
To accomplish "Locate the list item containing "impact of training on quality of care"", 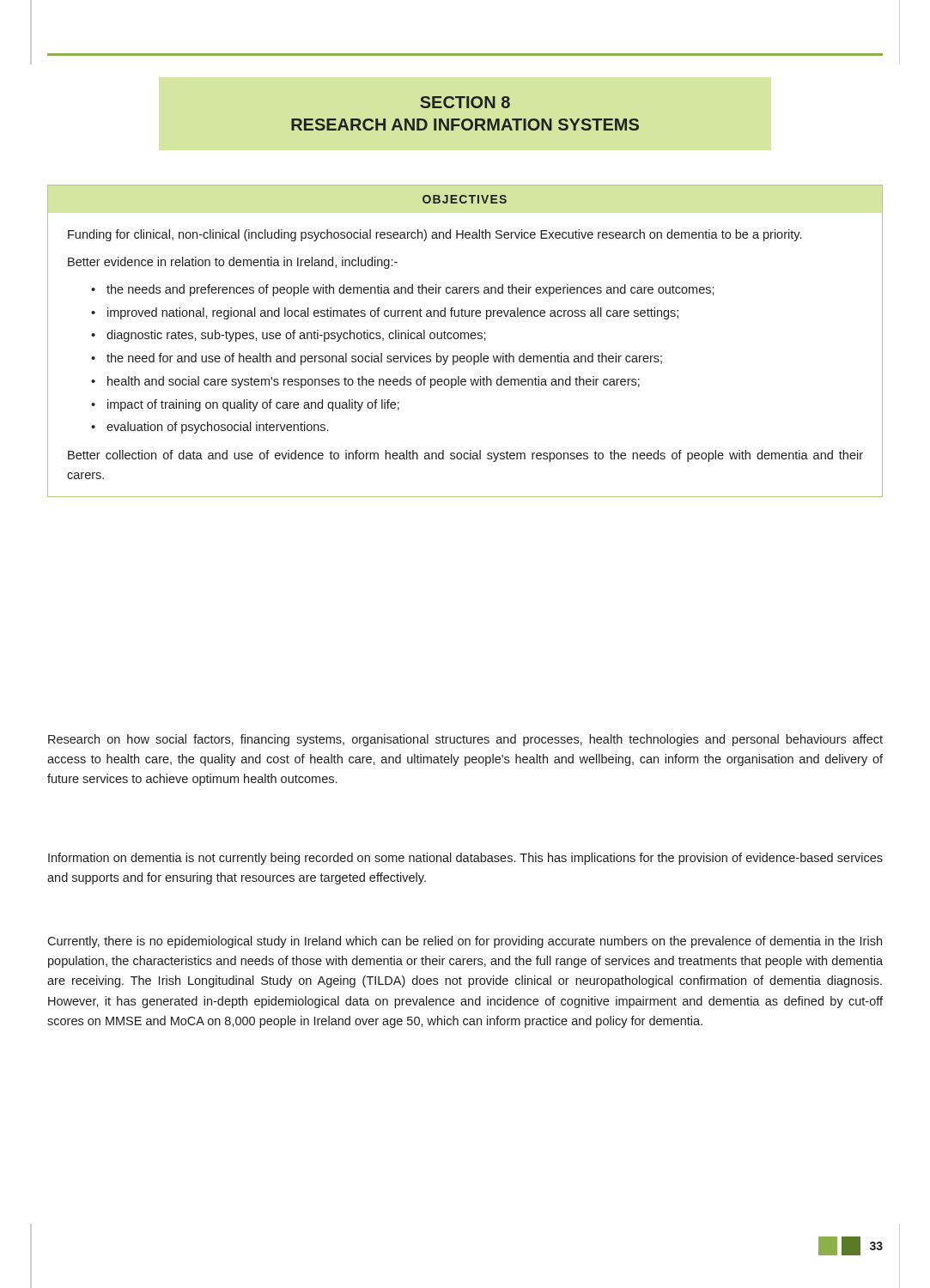I will pyautogui.click(x=253, y=404).
